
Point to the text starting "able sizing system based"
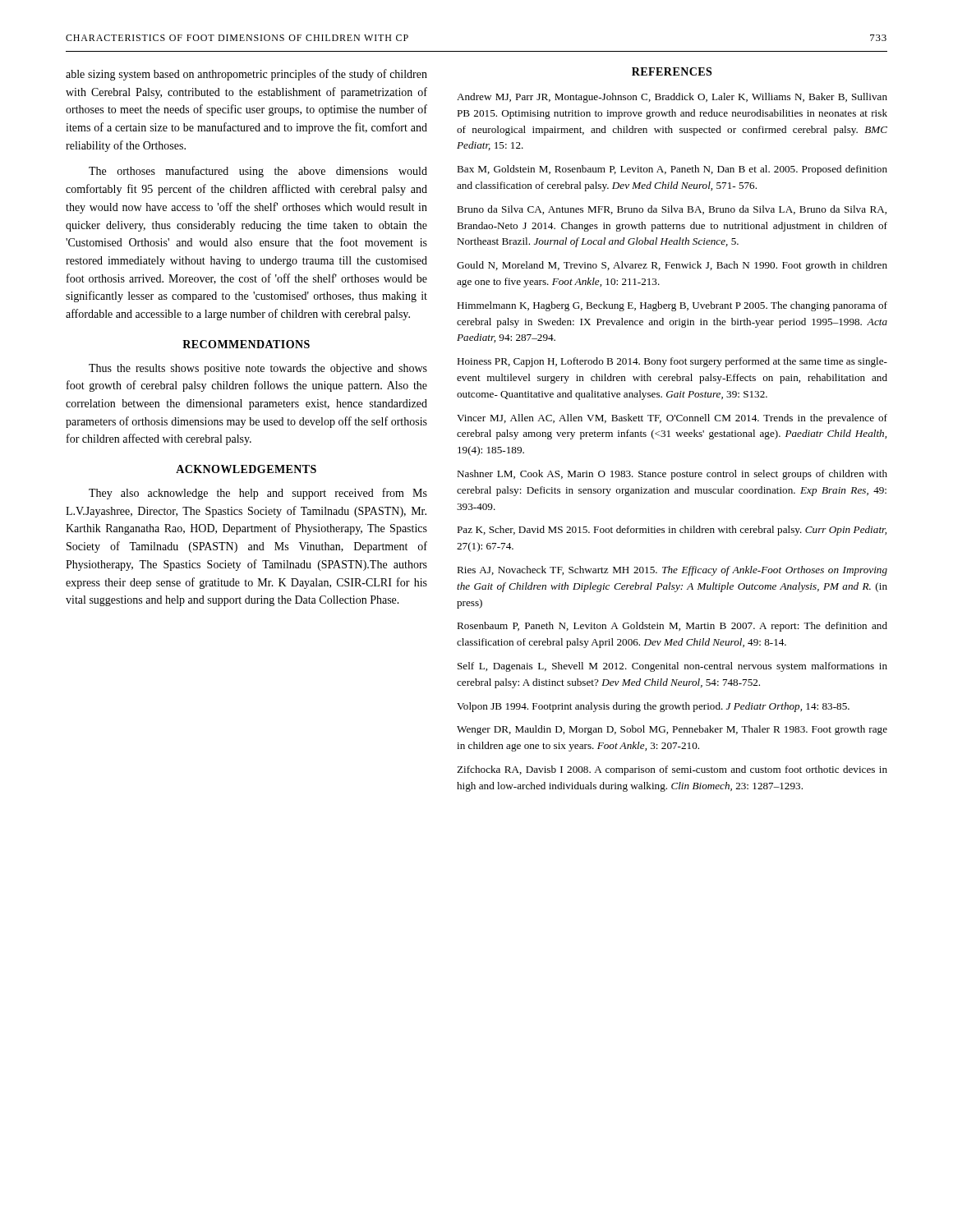pyautogui.click(x=246, y=194)
